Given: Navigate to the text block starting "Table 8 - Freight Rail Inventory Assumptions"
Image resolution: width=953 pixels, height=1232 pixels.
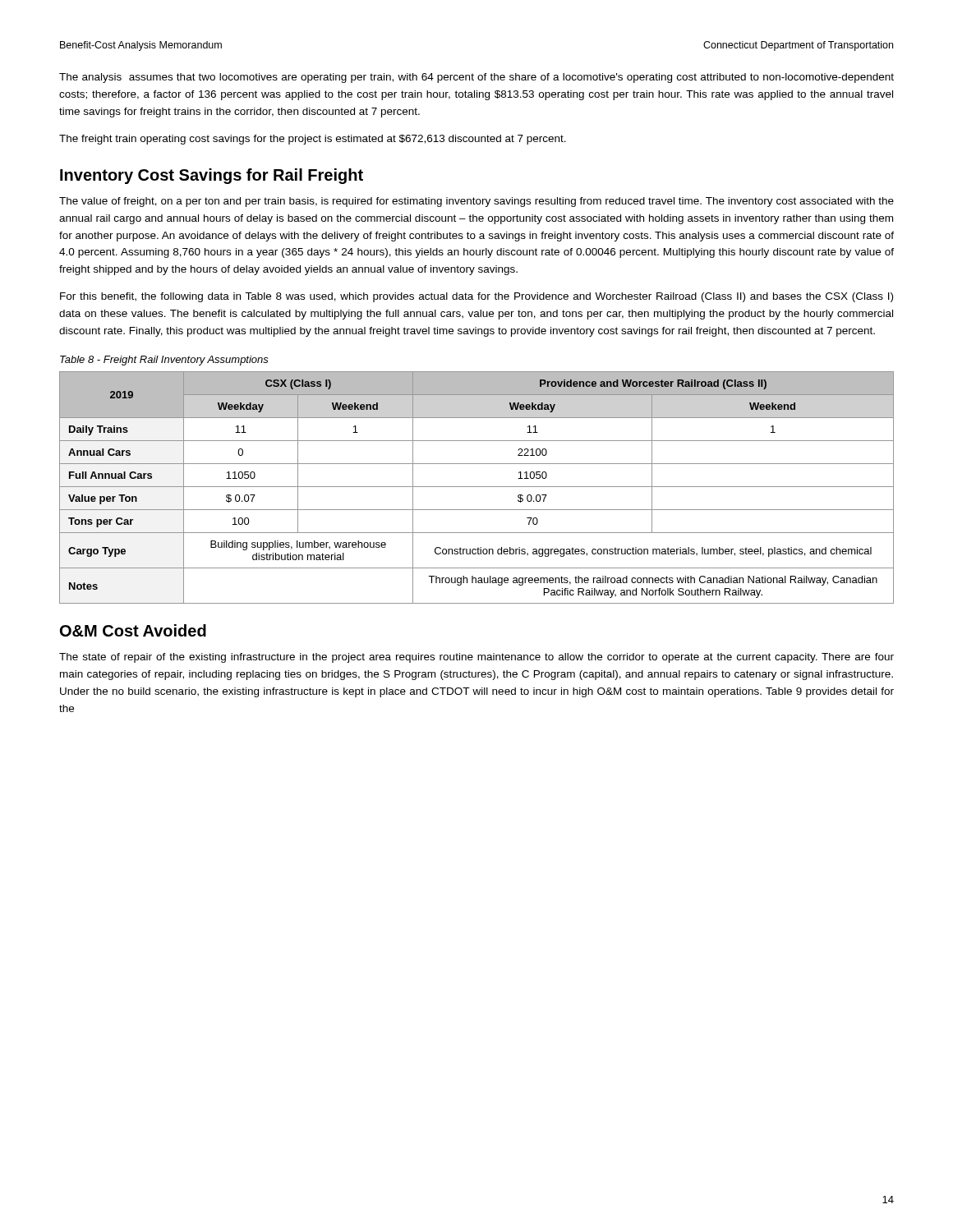Looking at the screenshot, I should click(x=164, y=359).
